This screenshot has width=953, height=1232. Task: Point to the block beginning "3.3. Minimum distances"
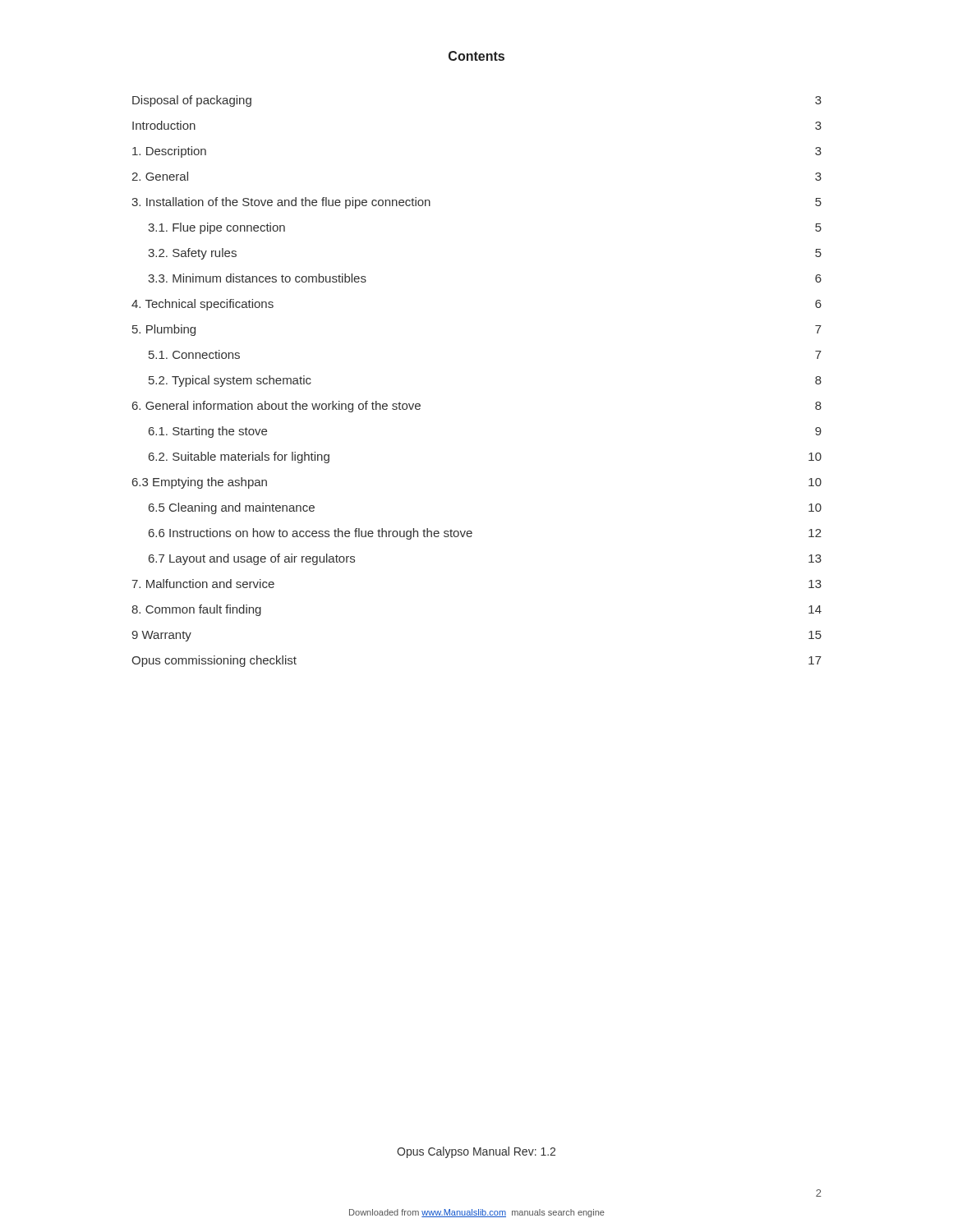coord(260,278)
